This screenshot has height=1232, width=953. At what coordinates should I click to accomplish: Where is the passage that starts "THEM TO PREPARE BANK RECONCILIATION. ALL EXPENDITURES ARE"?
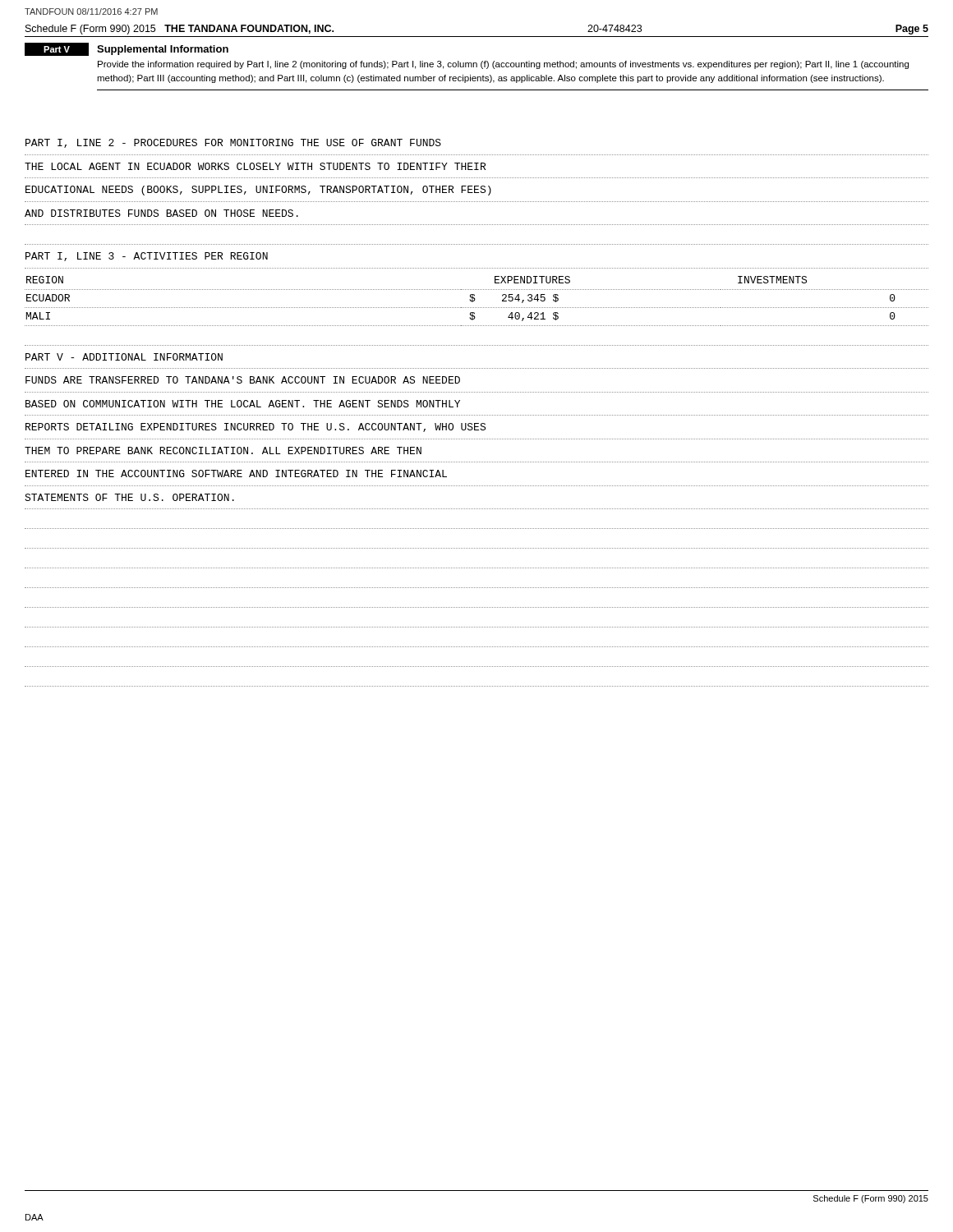223,451
